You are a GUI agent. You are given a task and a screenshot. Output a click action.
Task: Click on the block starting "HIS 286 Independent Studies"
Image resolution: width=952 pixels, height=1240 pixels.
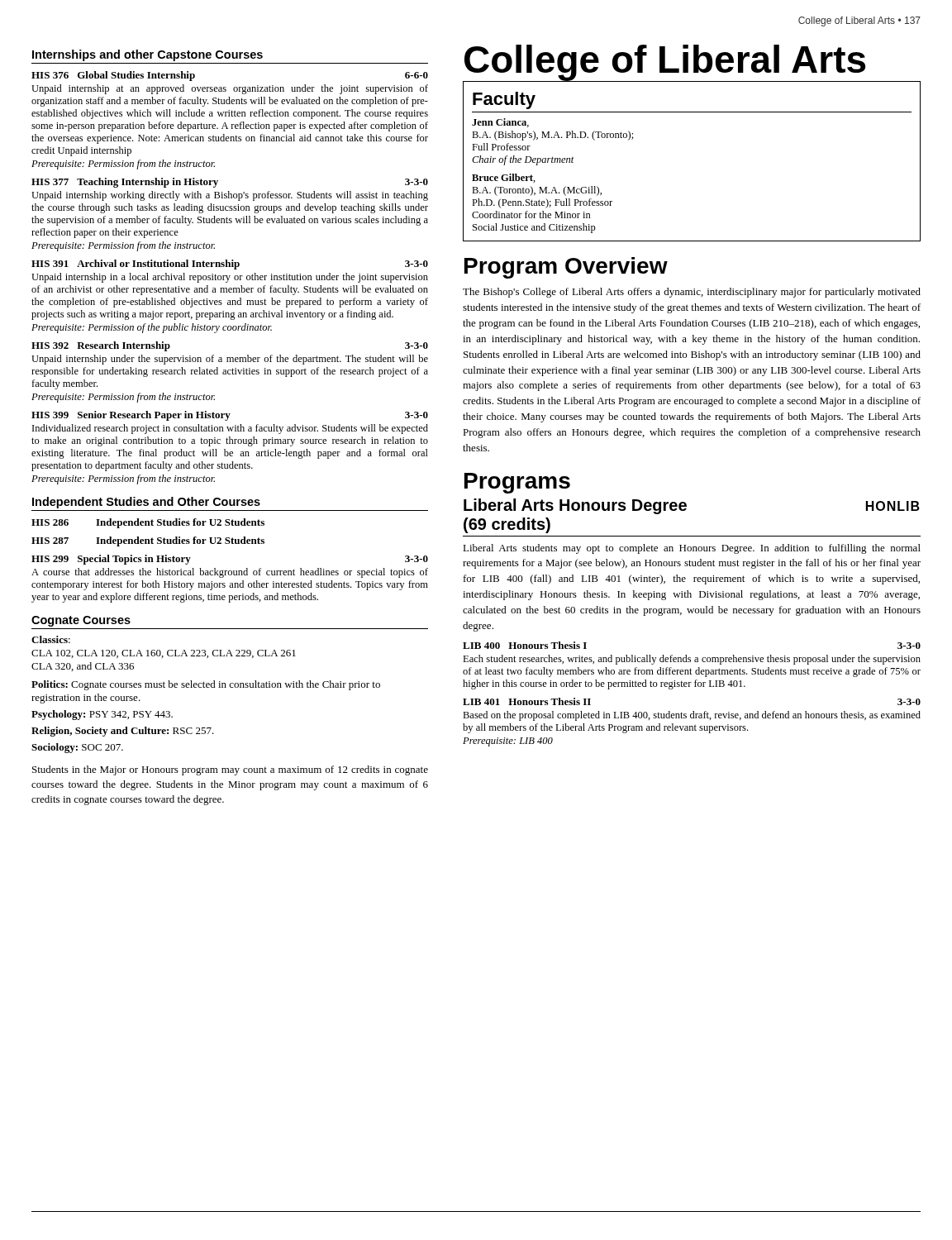pos(230,522)
